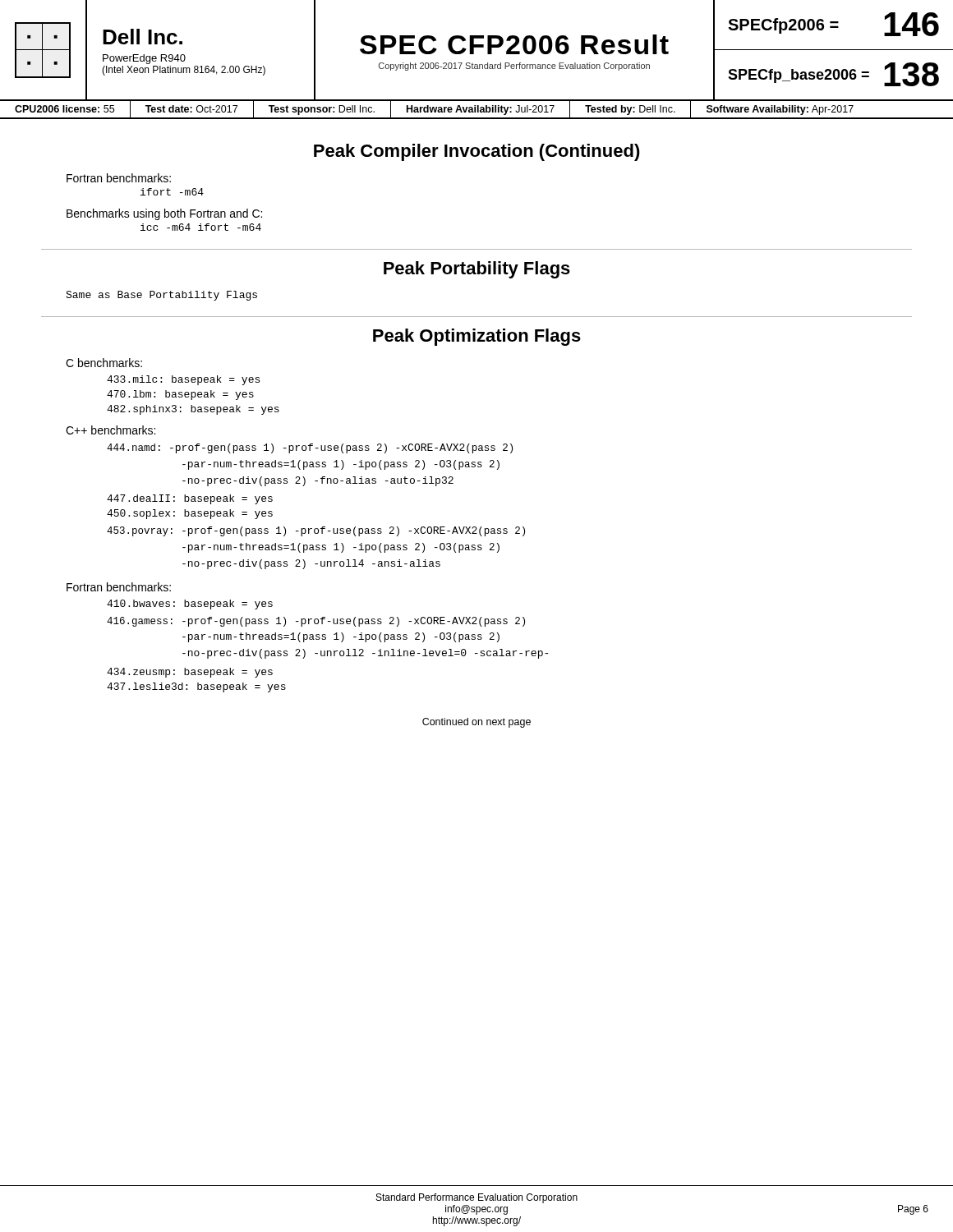Viewport: 953px width, 1232px height.
Task: Click where it says "icc -m64 ifort -m64"
Action: pyautogui.click(x=201, y=228)
